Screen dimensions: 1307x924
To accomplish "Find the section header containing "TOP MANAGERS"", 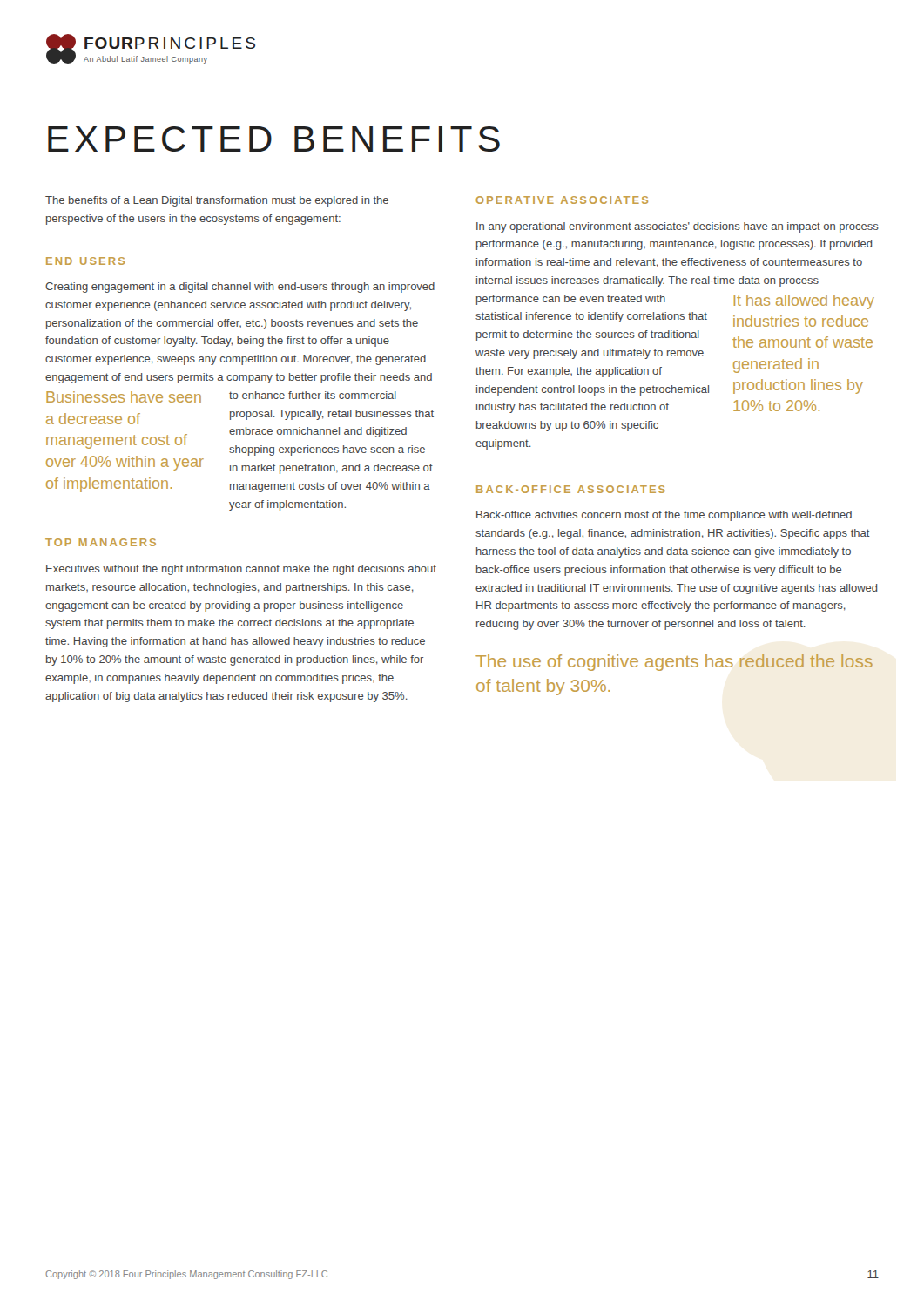I will [102, 543].
